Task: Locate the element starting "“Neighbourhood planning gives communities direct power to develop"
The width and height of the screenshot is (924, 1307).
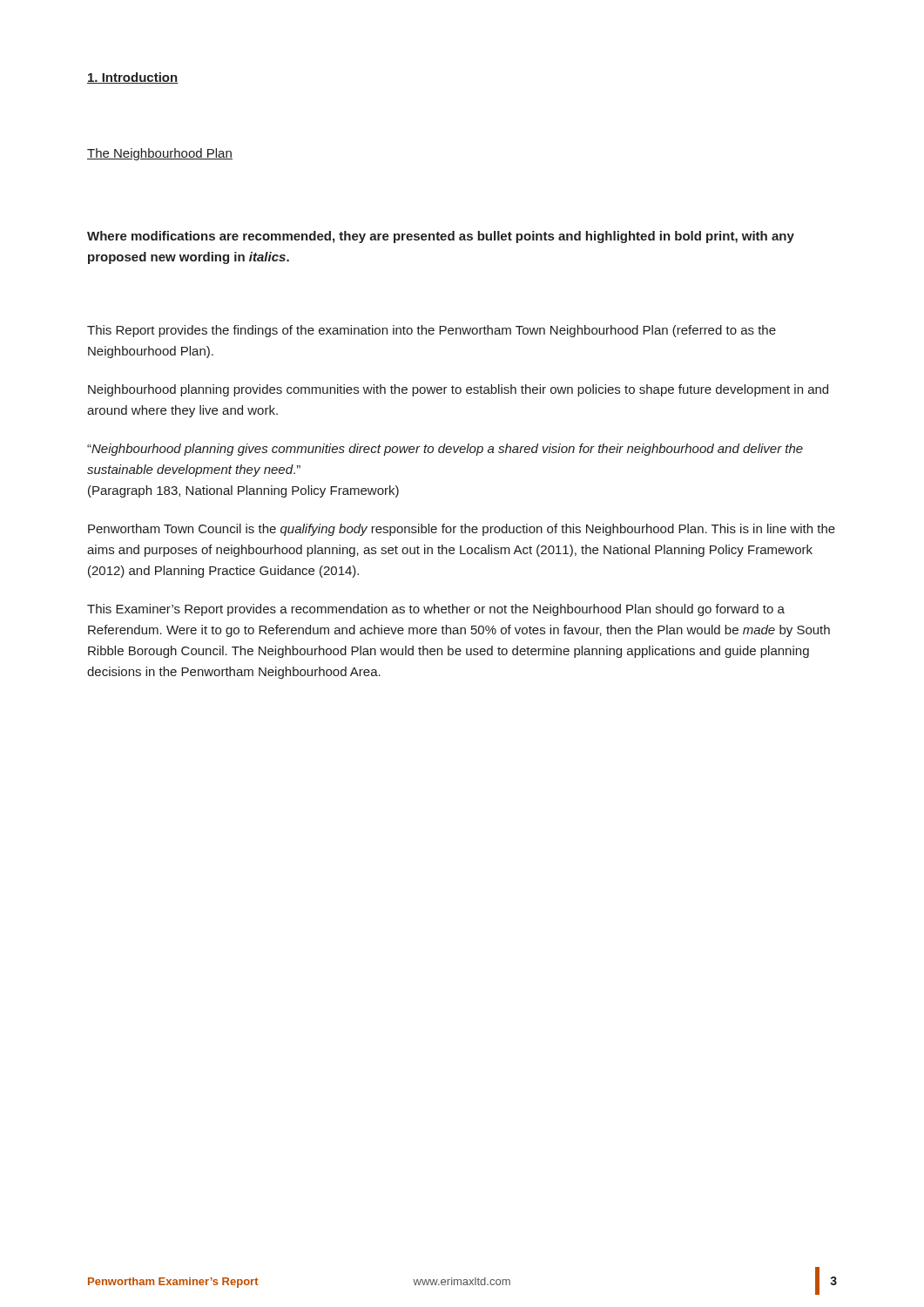Action: (445, 450)
